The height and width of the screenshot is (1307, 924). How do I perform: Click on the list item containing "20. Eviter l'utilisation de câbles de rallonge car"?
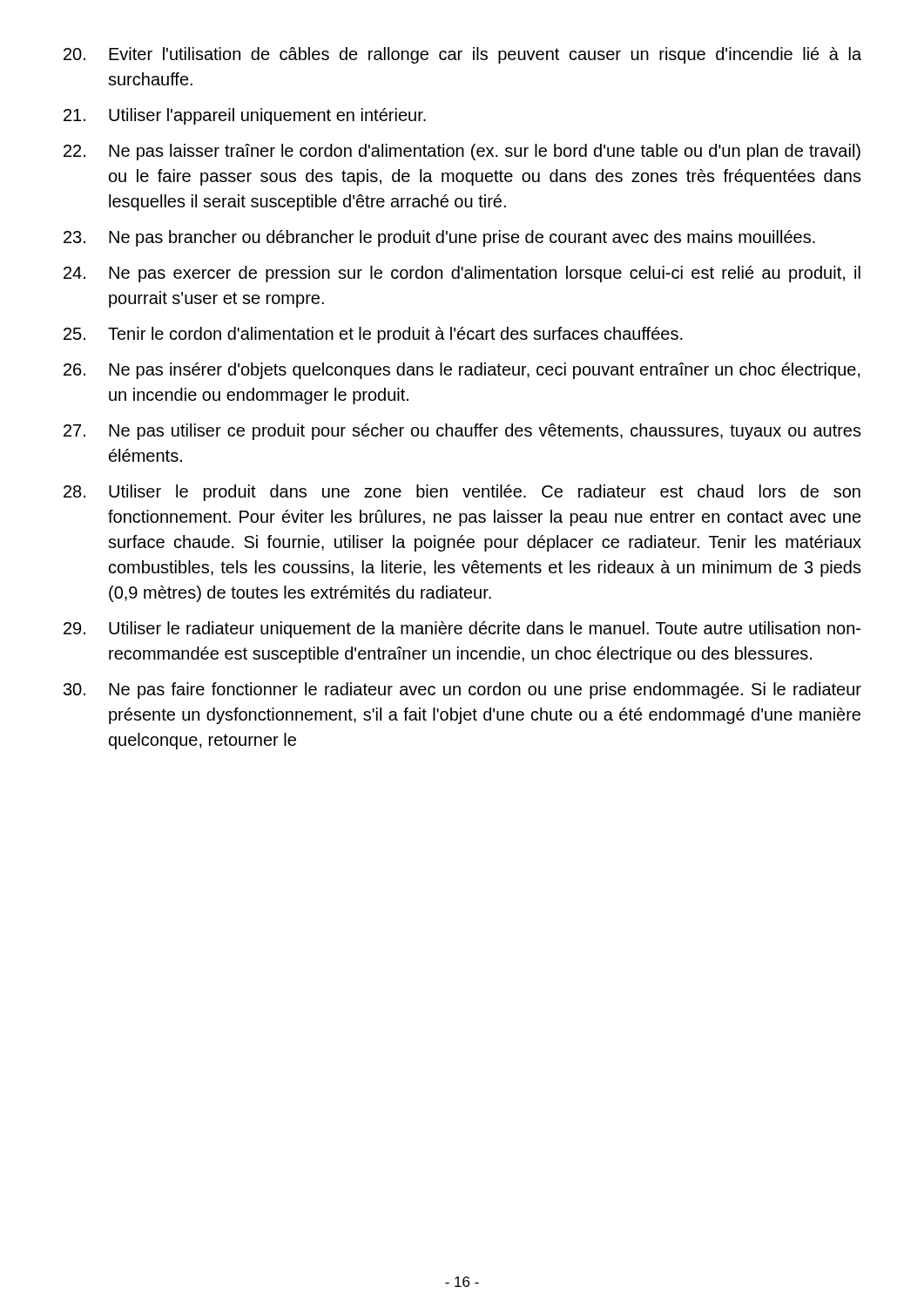click(x=462, y=67)
